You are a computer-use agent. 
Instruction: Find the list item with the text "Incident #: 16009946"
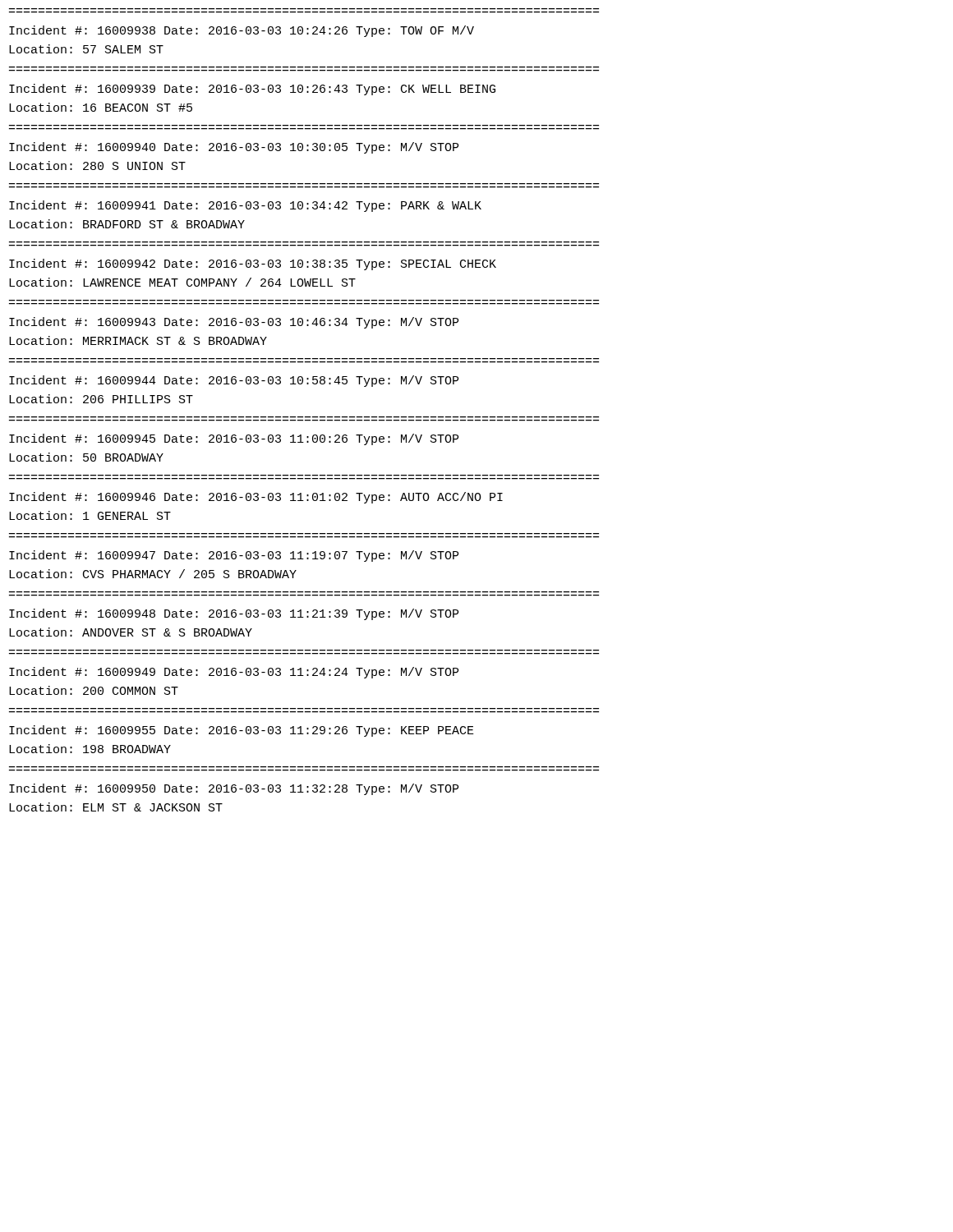(476, 508)
